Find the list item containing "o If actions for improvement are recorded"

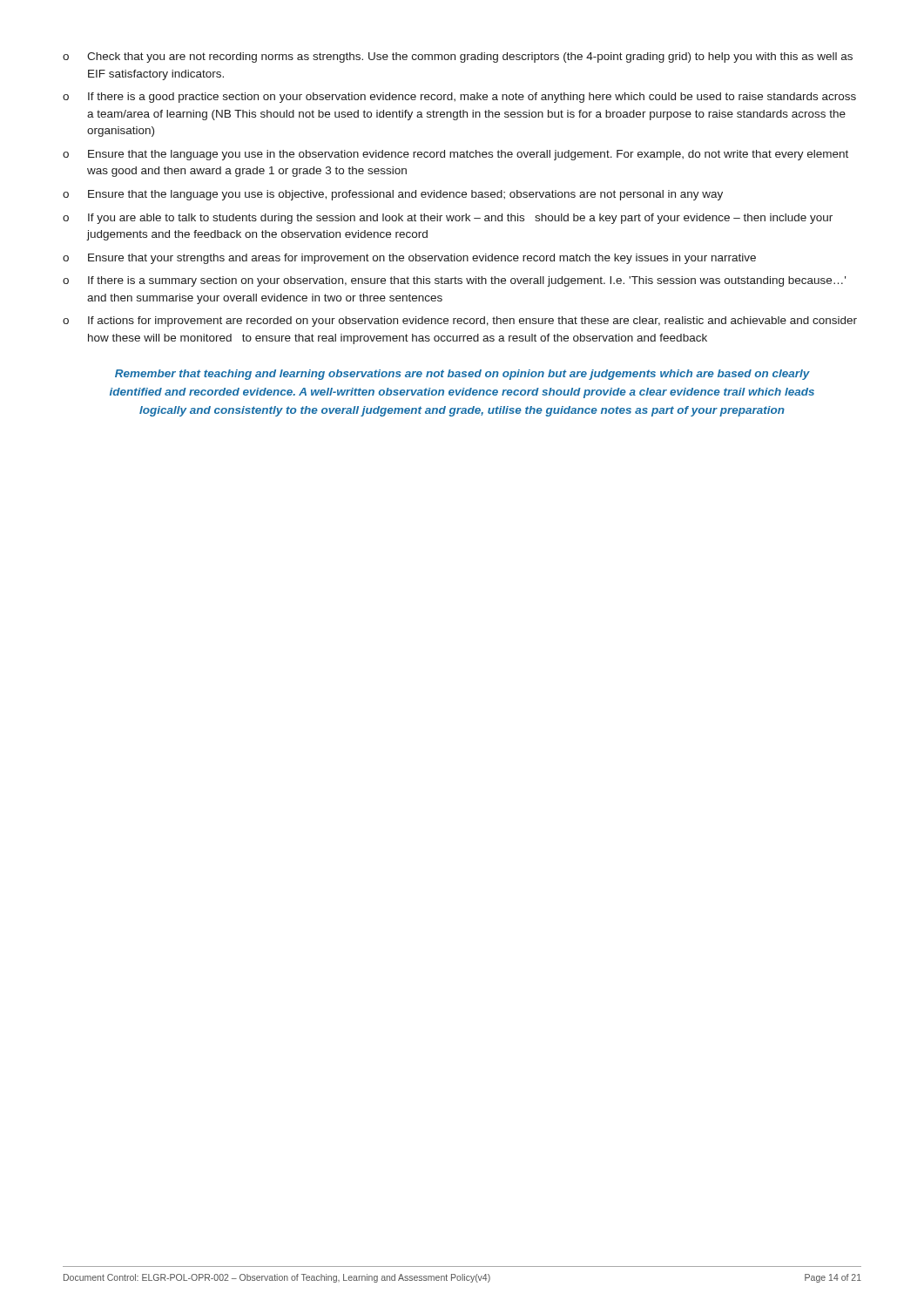click(462, 329)
